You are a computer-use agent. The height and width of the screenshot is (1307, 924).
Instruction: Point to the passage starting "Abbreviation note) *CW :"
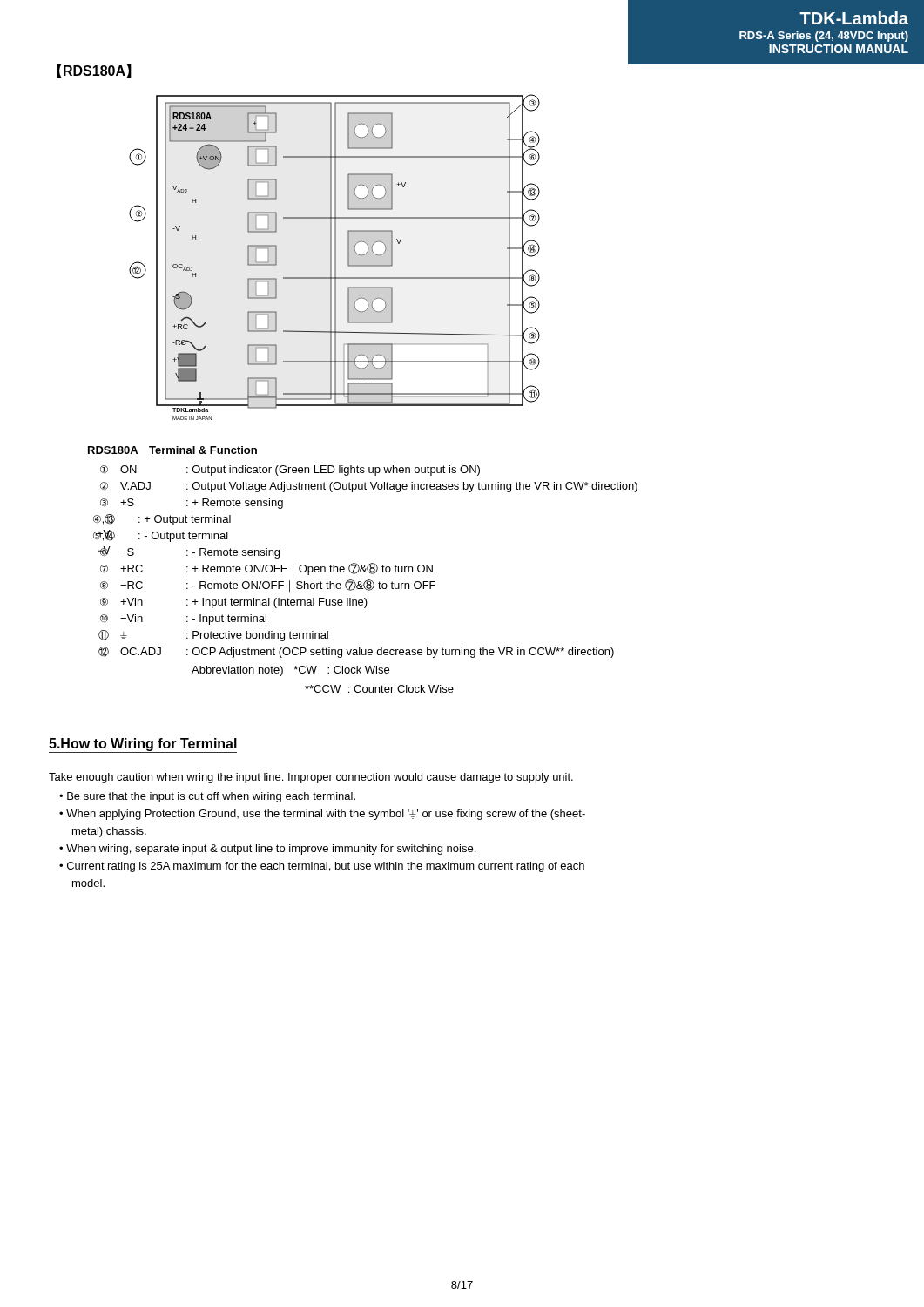click(x=323, y=679)
